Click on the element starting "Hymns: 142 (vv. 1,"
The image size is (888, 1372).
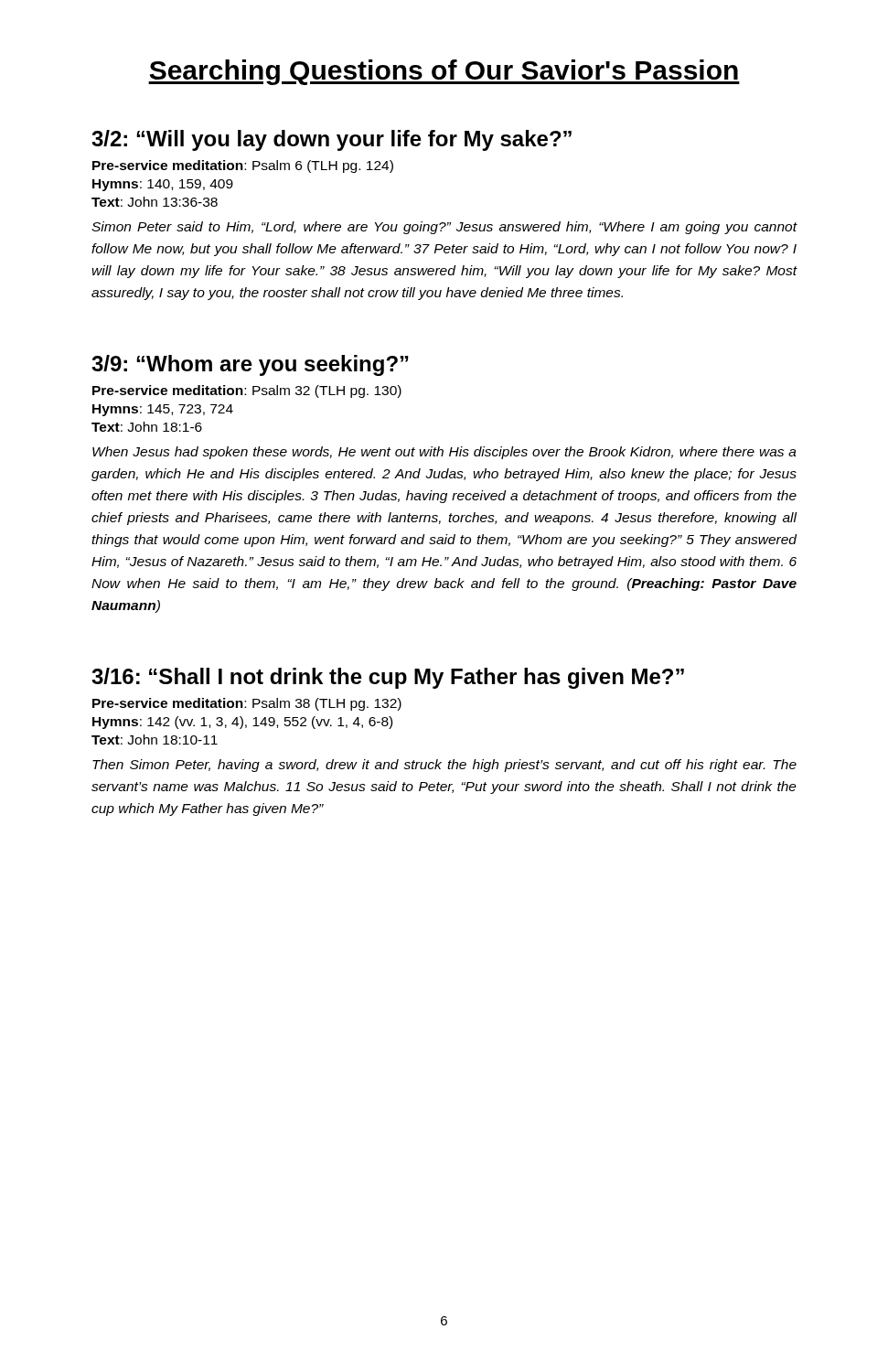242,721
